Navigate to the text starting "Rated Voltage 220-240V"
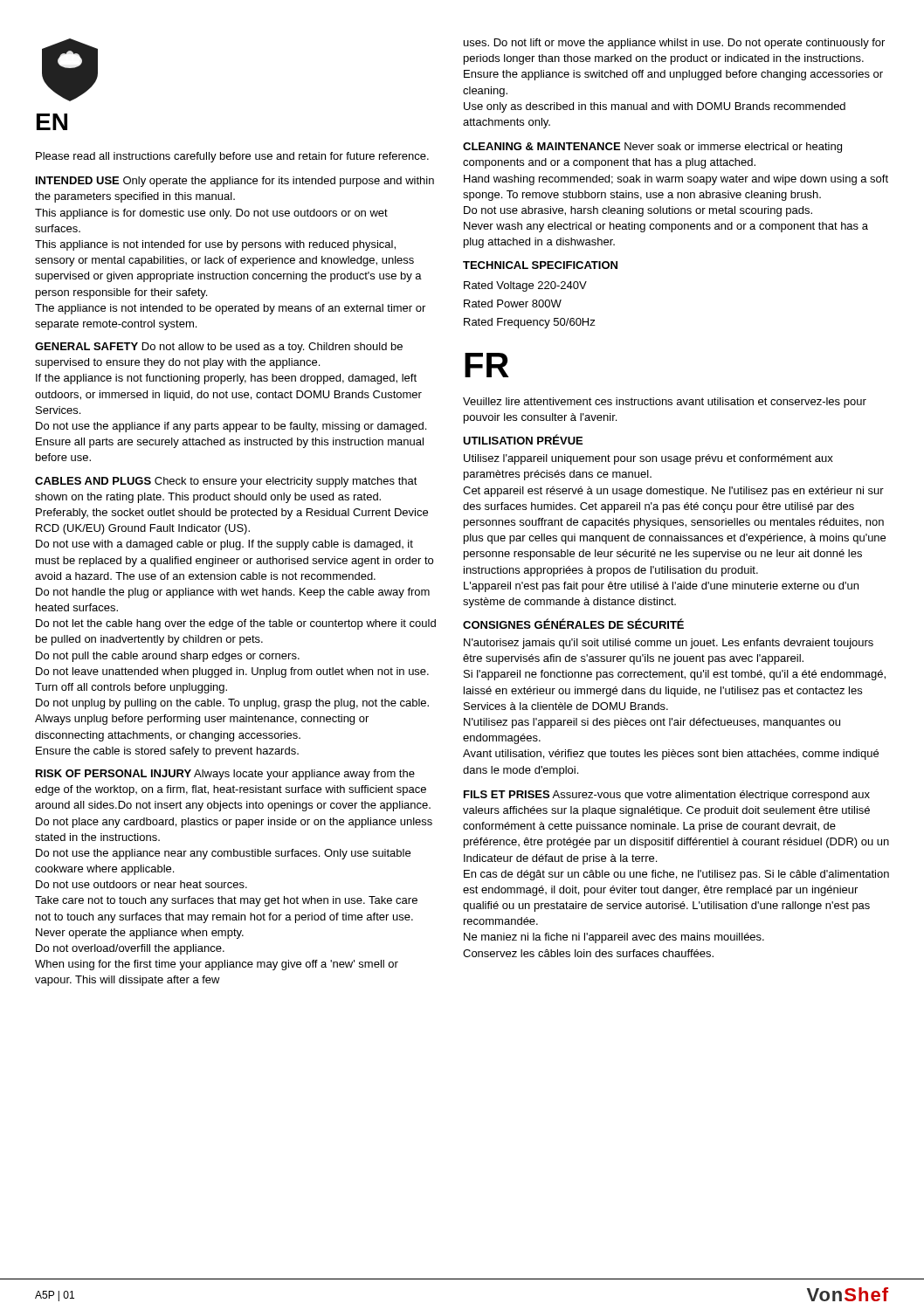Viewport: 924px width, 1310px height. click(x=529, y=304)
